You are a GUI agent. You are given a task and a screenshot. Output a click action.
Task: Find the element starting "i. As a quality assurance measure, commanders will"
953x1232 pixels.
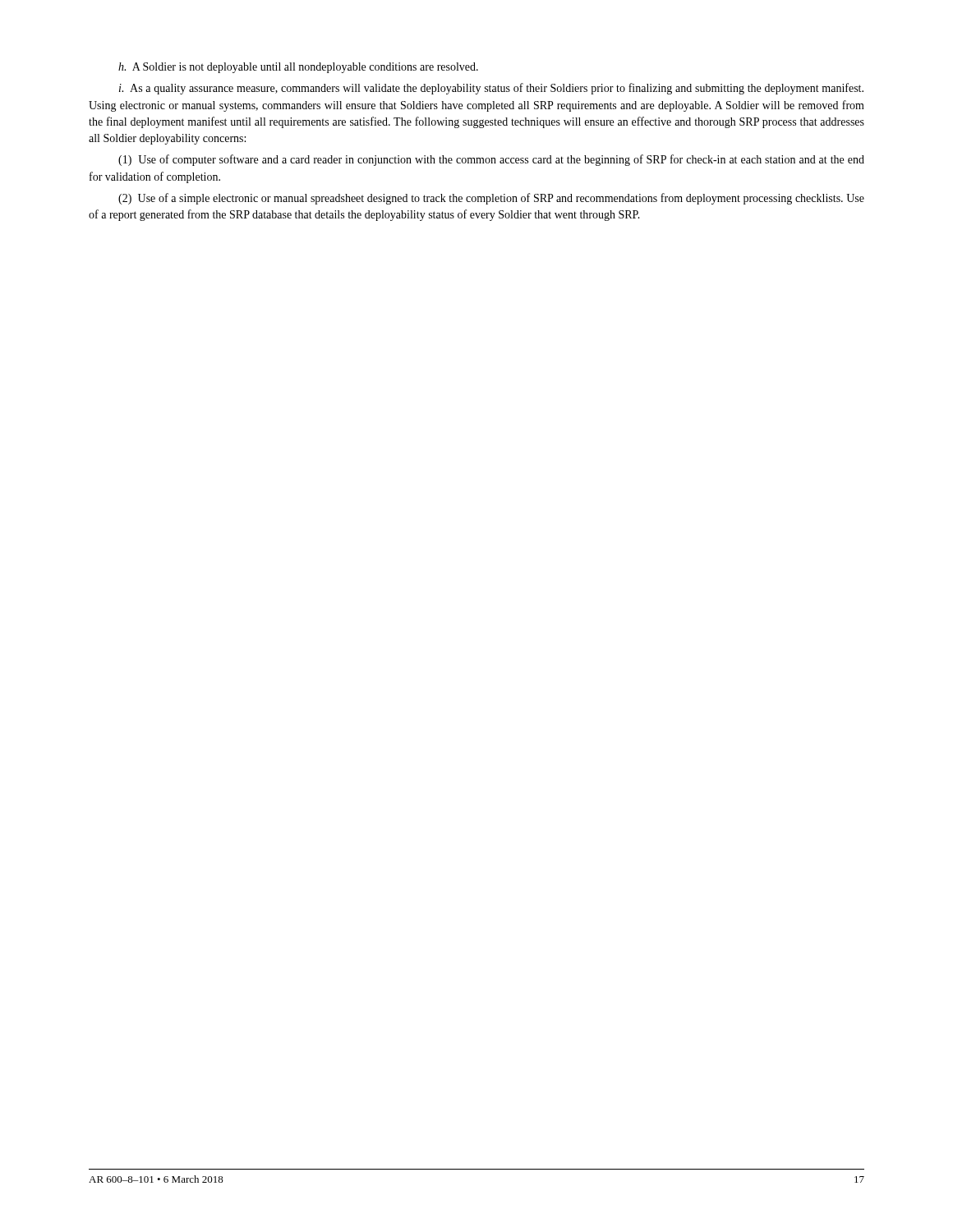(476, 114)
